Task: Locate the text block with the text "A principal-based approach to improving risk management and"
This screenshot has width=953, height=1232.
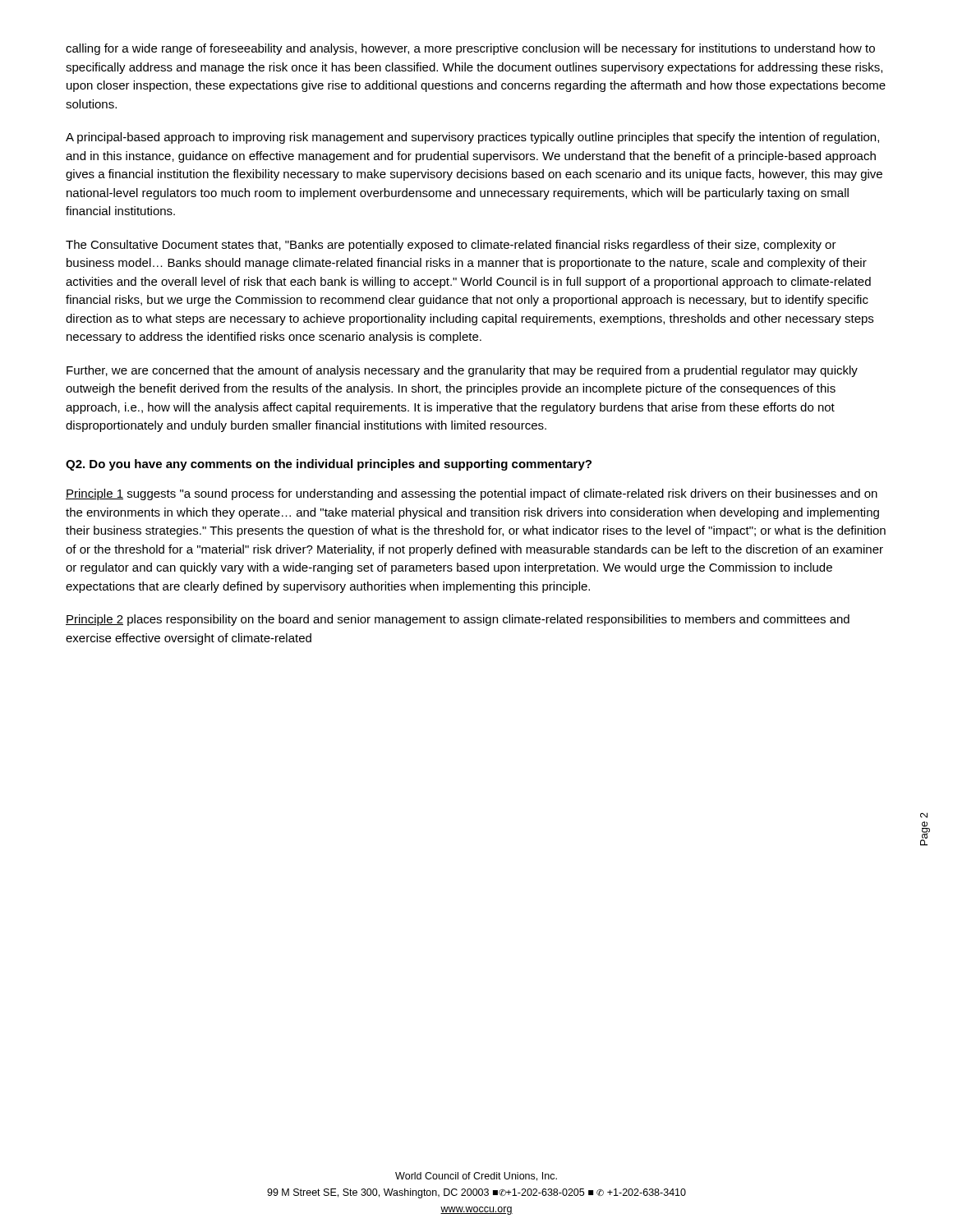Action: (x=474, y=174)
